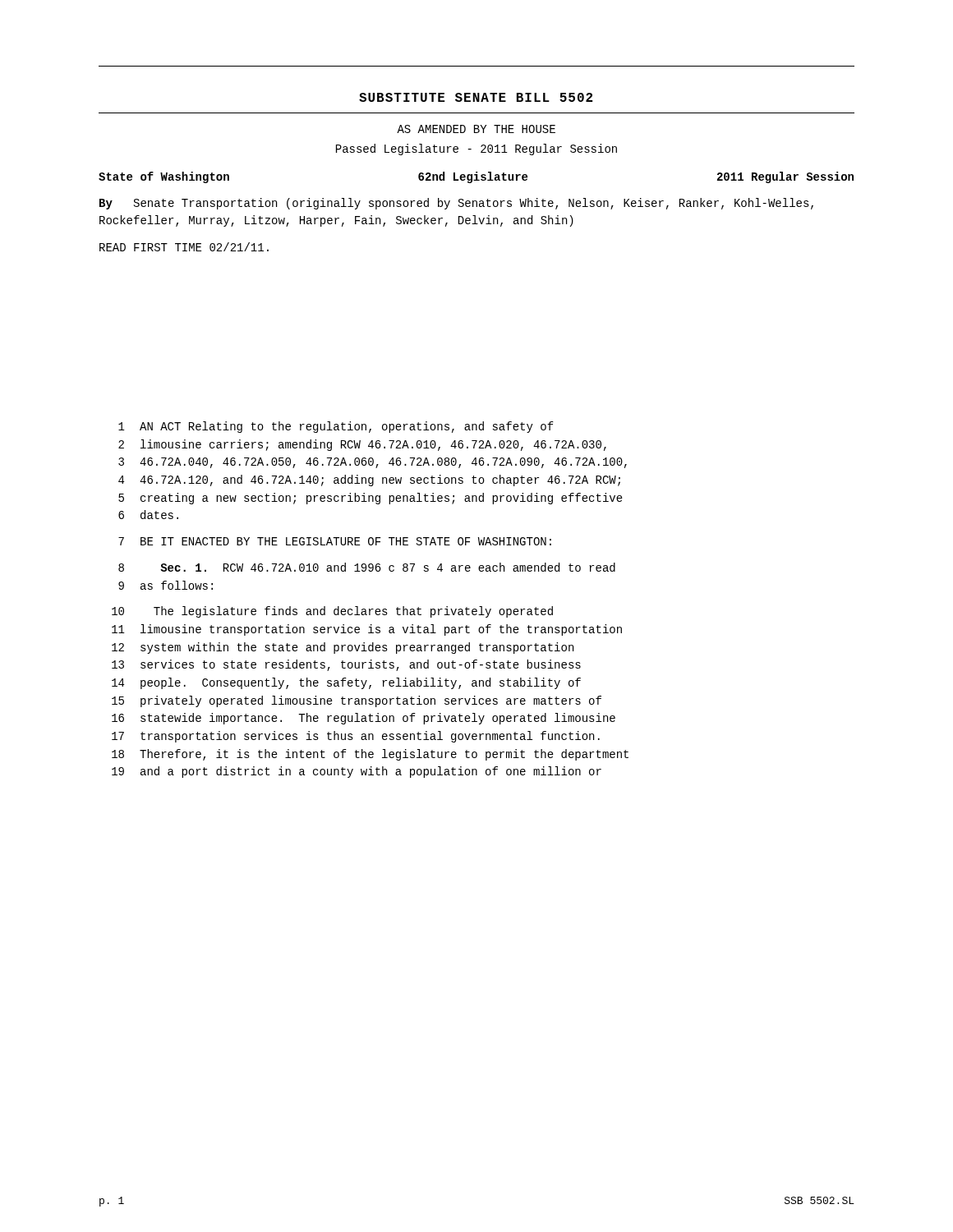This screenshot has width=953, height=1232.
Task: Find the passage starting "4 46.72A.120, and 46.72A.140; adding new"
Action: click(x=476, y=481)
